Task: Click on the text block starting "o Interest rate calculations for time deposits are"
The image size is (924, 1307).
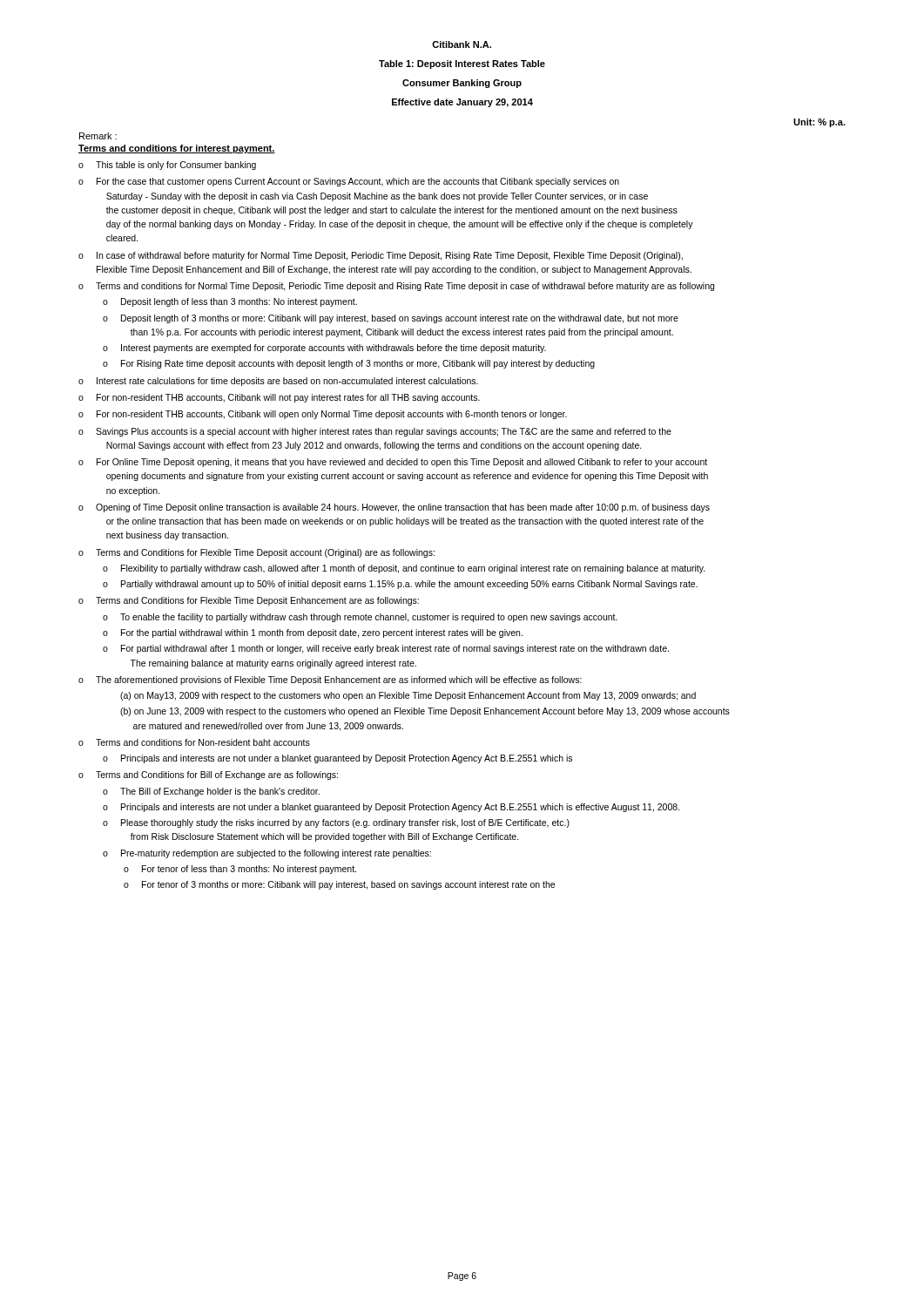Action: (x=278, y=381)
